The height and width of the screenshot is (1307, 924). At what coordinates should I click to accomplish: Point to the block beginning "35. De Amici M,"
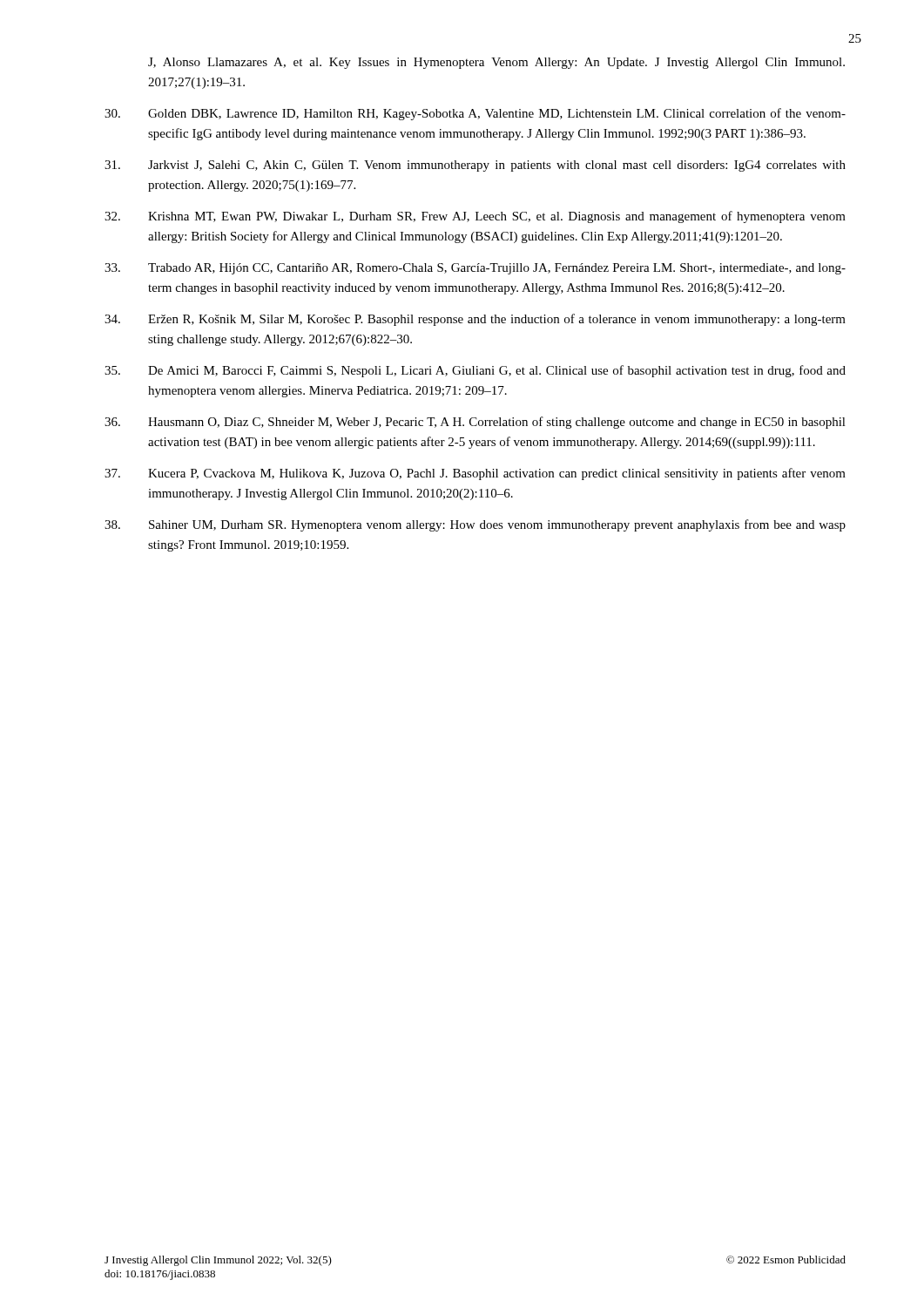pos(475,380)
